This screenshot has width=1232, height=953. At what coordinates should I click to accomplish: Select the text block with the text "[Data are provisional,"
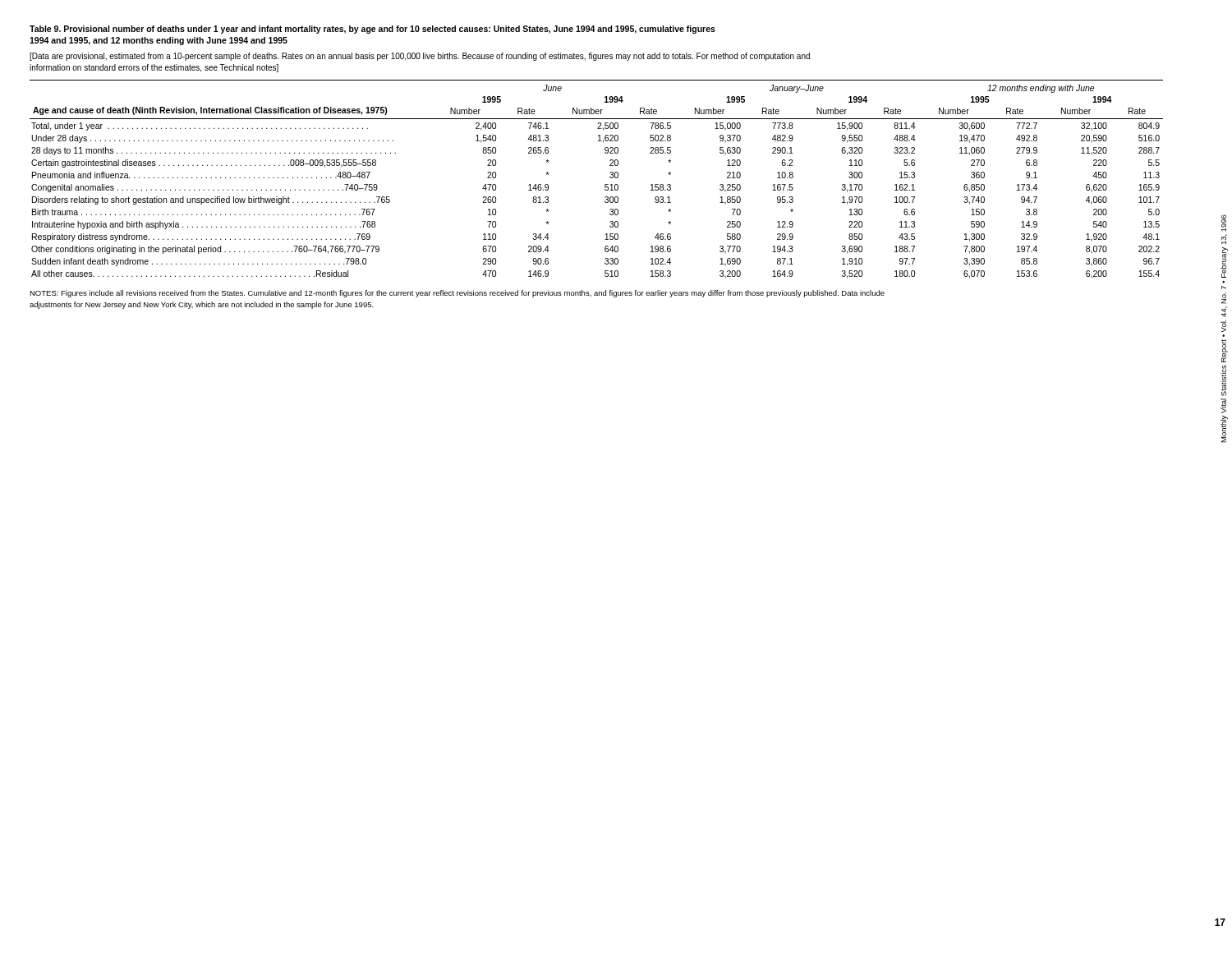pyautogui.click(x=420, y=62)
